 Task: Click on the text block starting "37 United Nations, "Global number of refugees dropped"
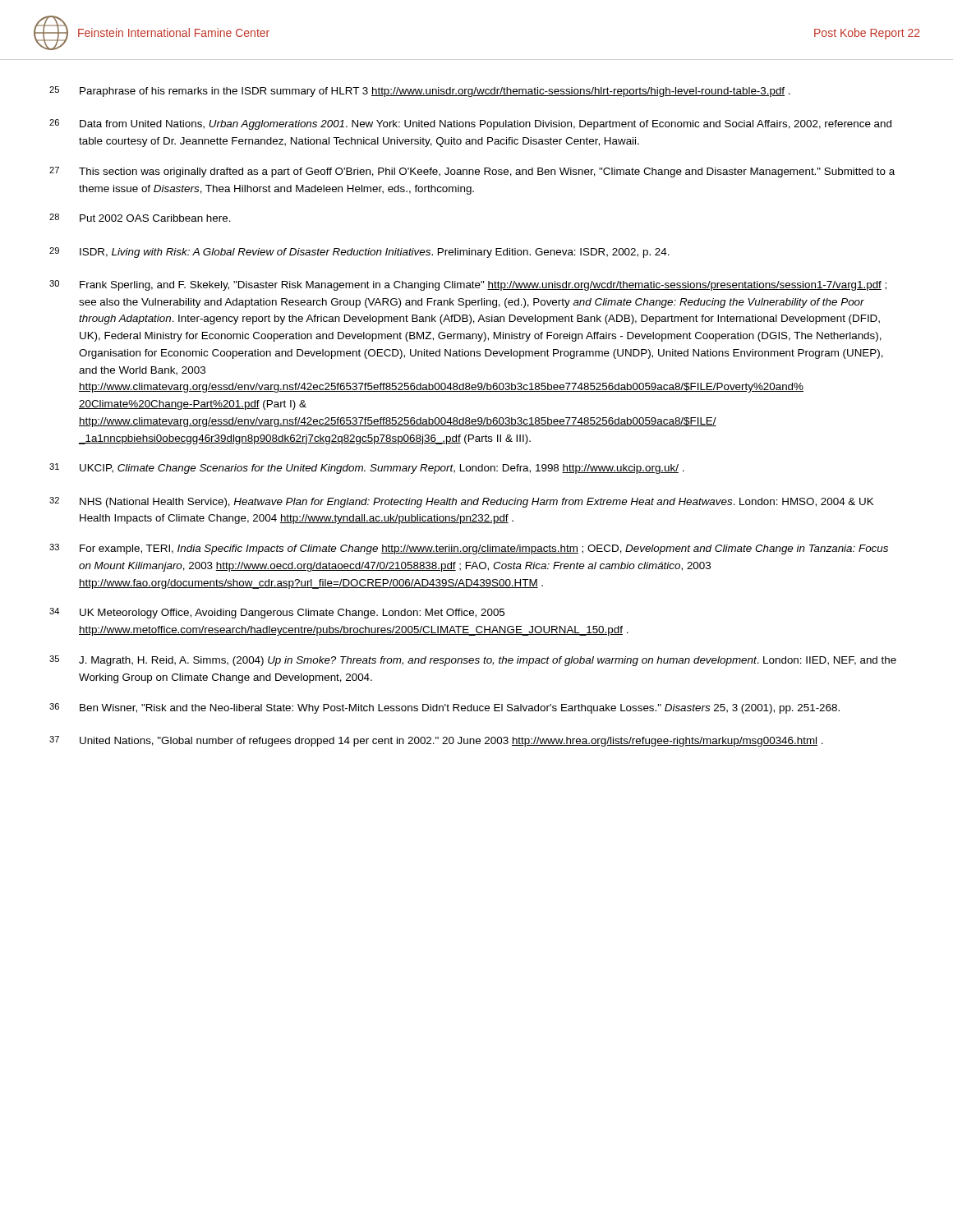tap(476, 742)
